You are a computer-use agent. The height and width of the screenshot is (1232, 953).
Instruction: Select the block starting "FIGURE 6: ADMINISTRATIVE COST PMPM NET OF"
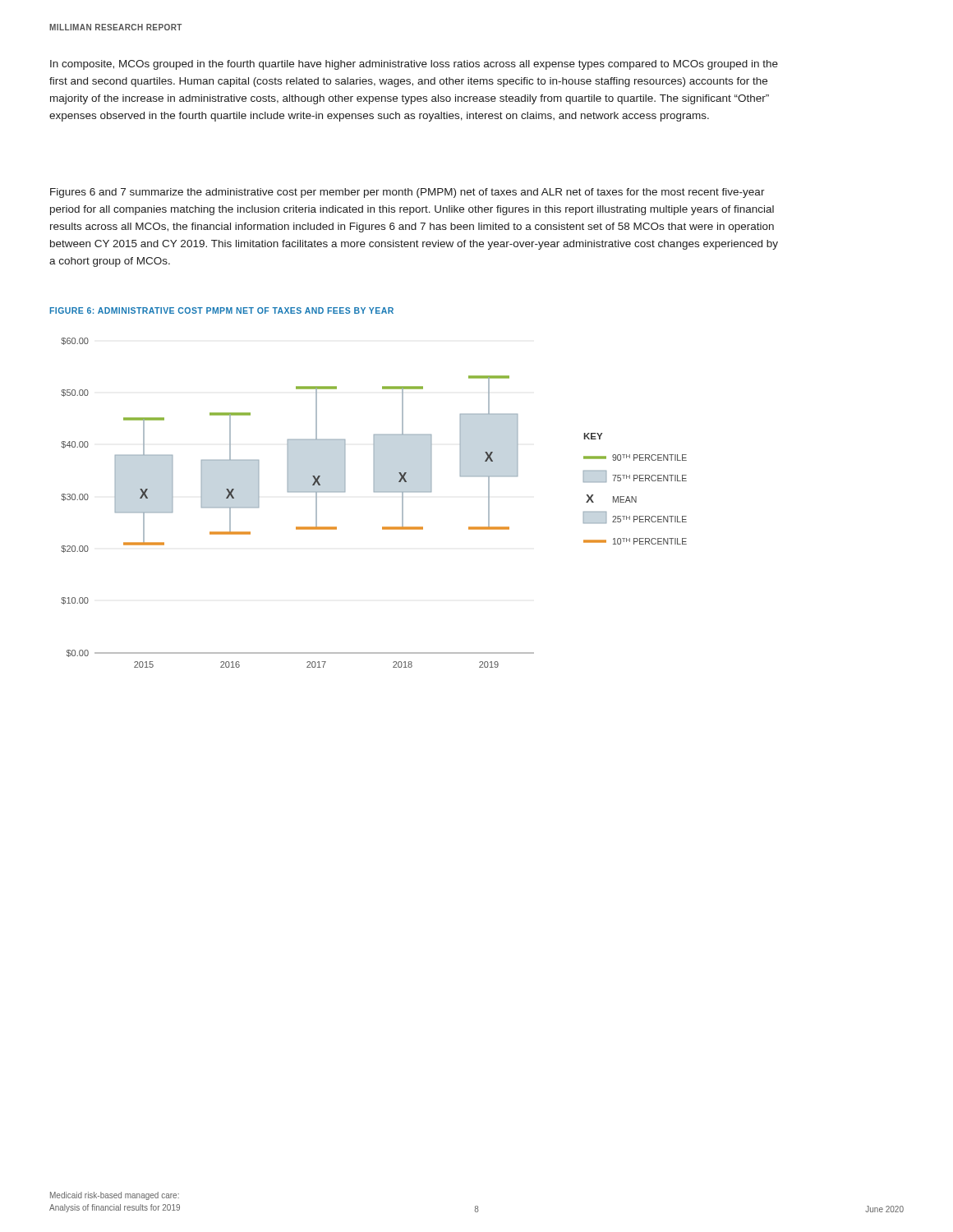[222, 310]
